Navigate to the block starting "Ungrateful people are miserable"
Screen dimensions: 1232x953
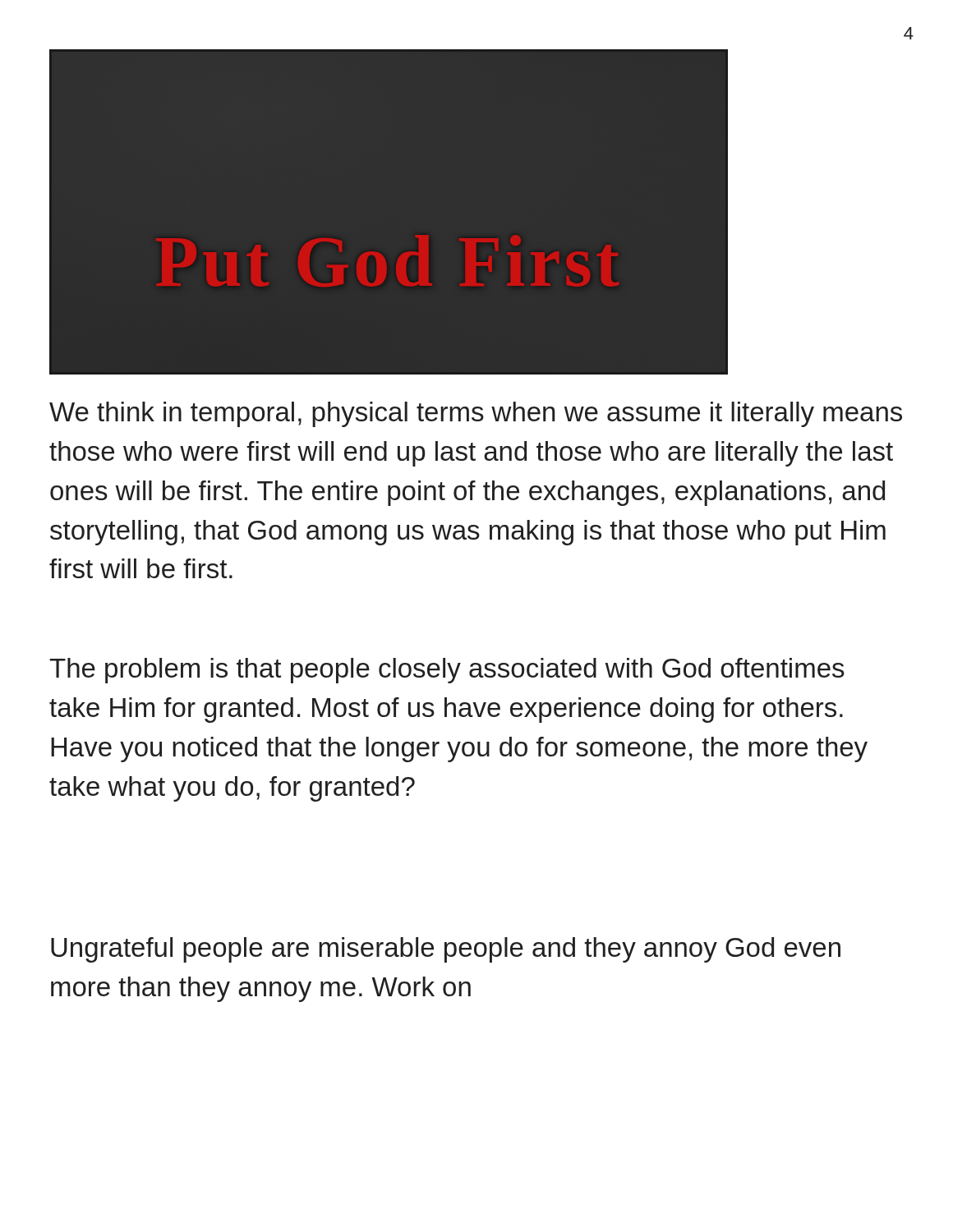click(x=446, y=967)
